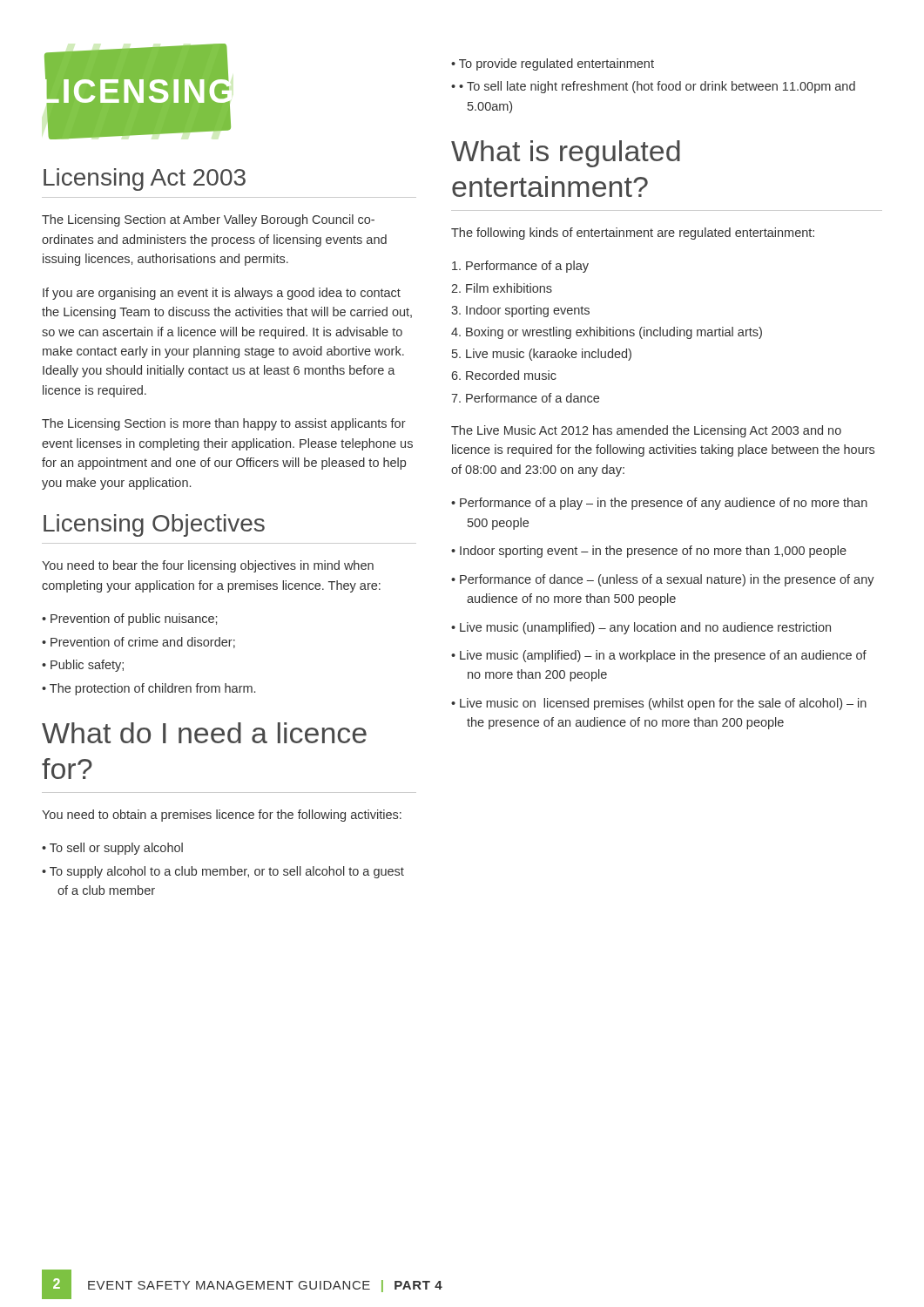Viewport: 924px width, 1307px height.
Task: Select the list item that says "Public safety;"
Action: click(x=87, y=665)
